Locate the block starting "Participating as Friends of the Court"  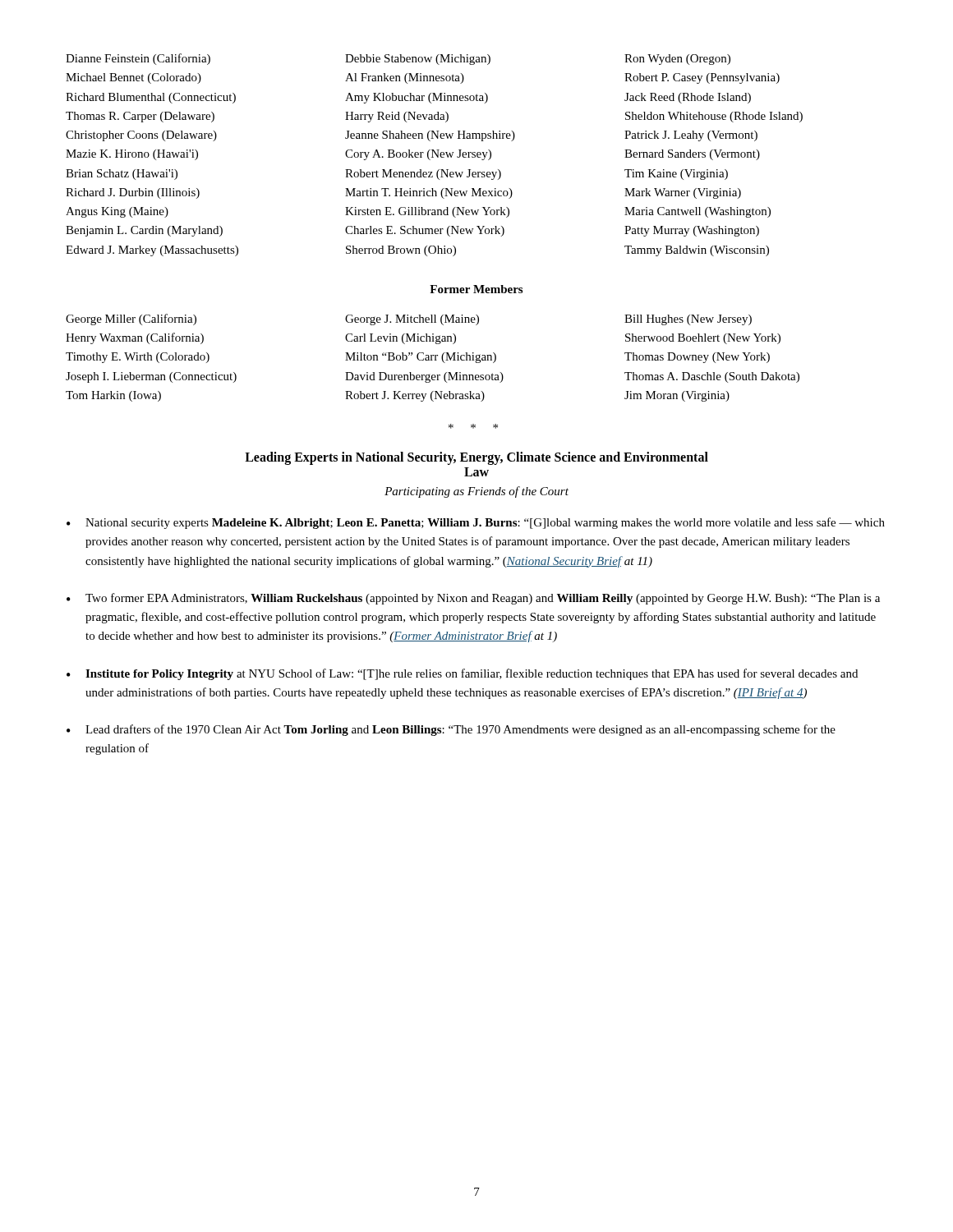click(x=476, y=491)
